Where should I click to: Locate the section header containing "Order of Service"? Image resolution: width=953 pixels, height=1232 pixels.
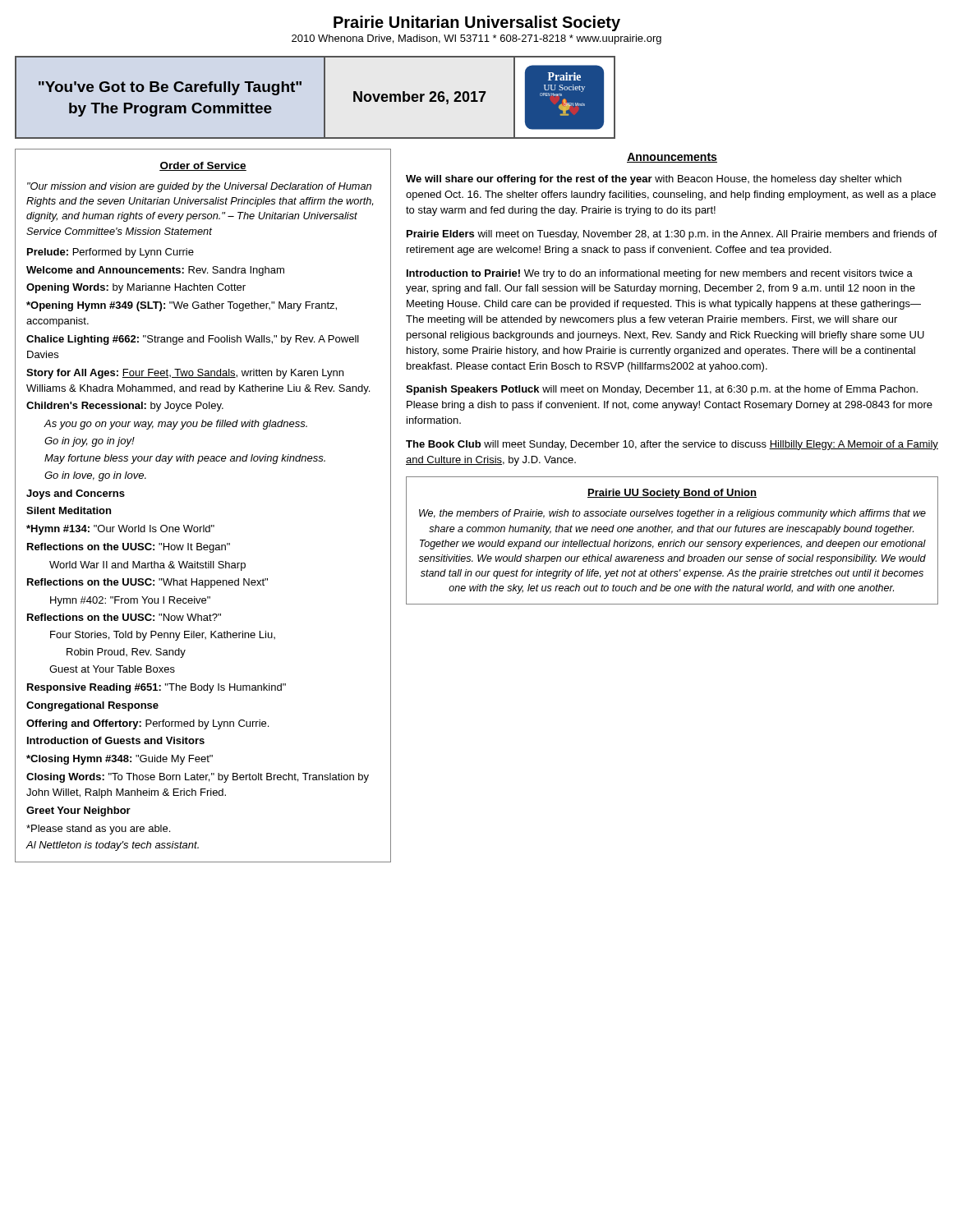[x=203, y=165]
